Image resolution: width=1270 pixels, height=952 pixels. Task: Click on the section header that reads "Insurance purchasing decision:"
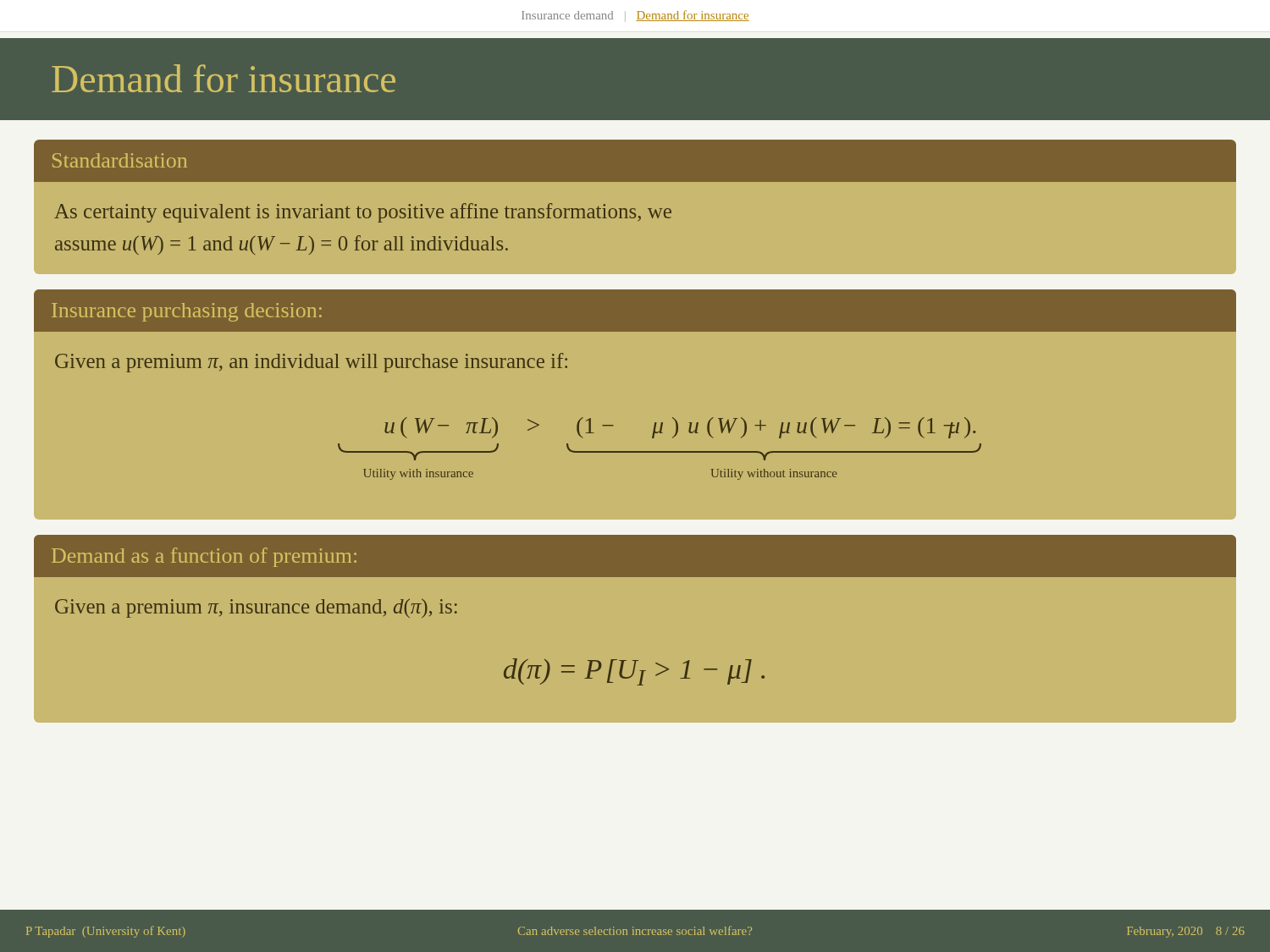(x=187, y=310)
